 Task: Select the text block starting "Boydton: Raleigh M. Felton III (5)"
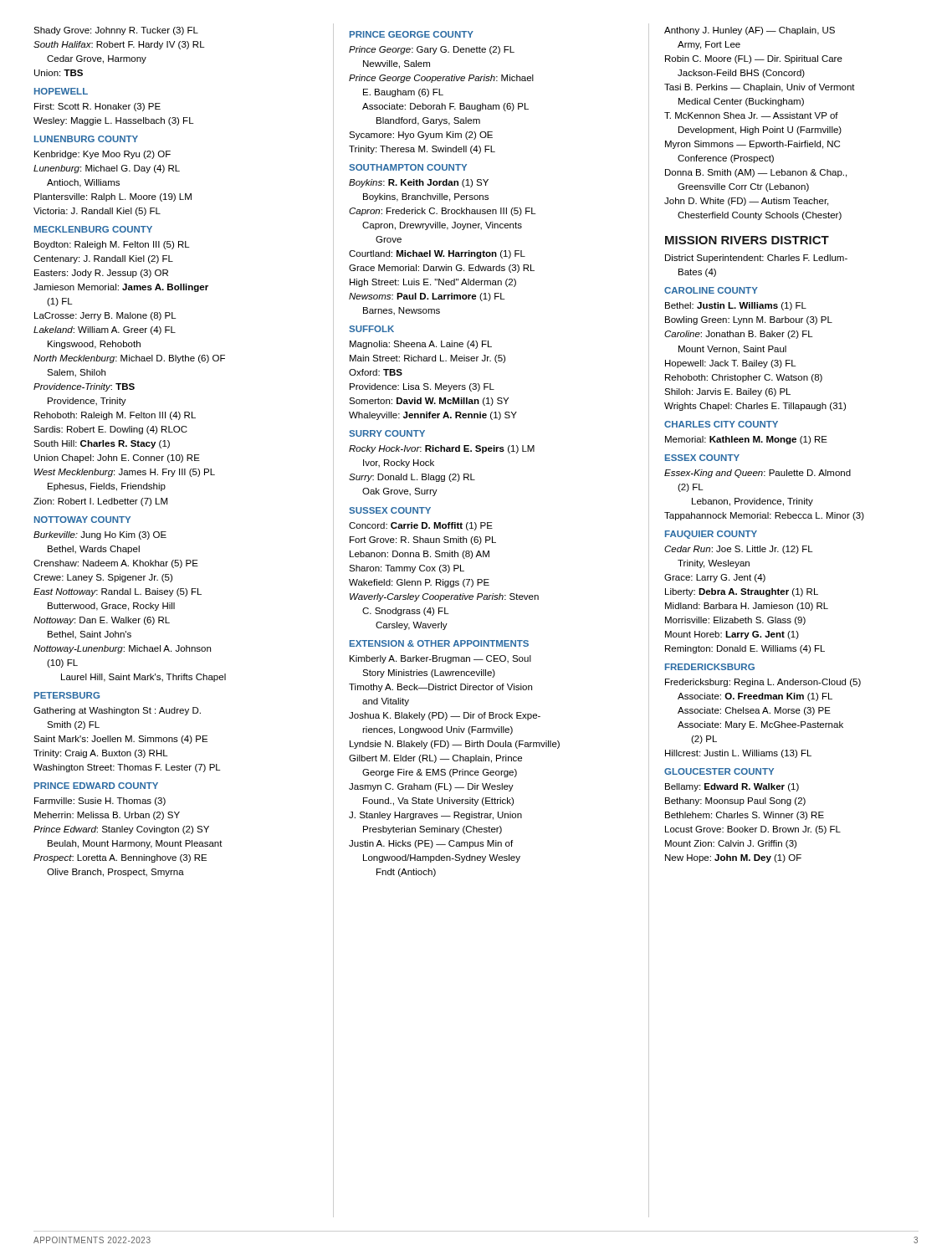[176, 373]
